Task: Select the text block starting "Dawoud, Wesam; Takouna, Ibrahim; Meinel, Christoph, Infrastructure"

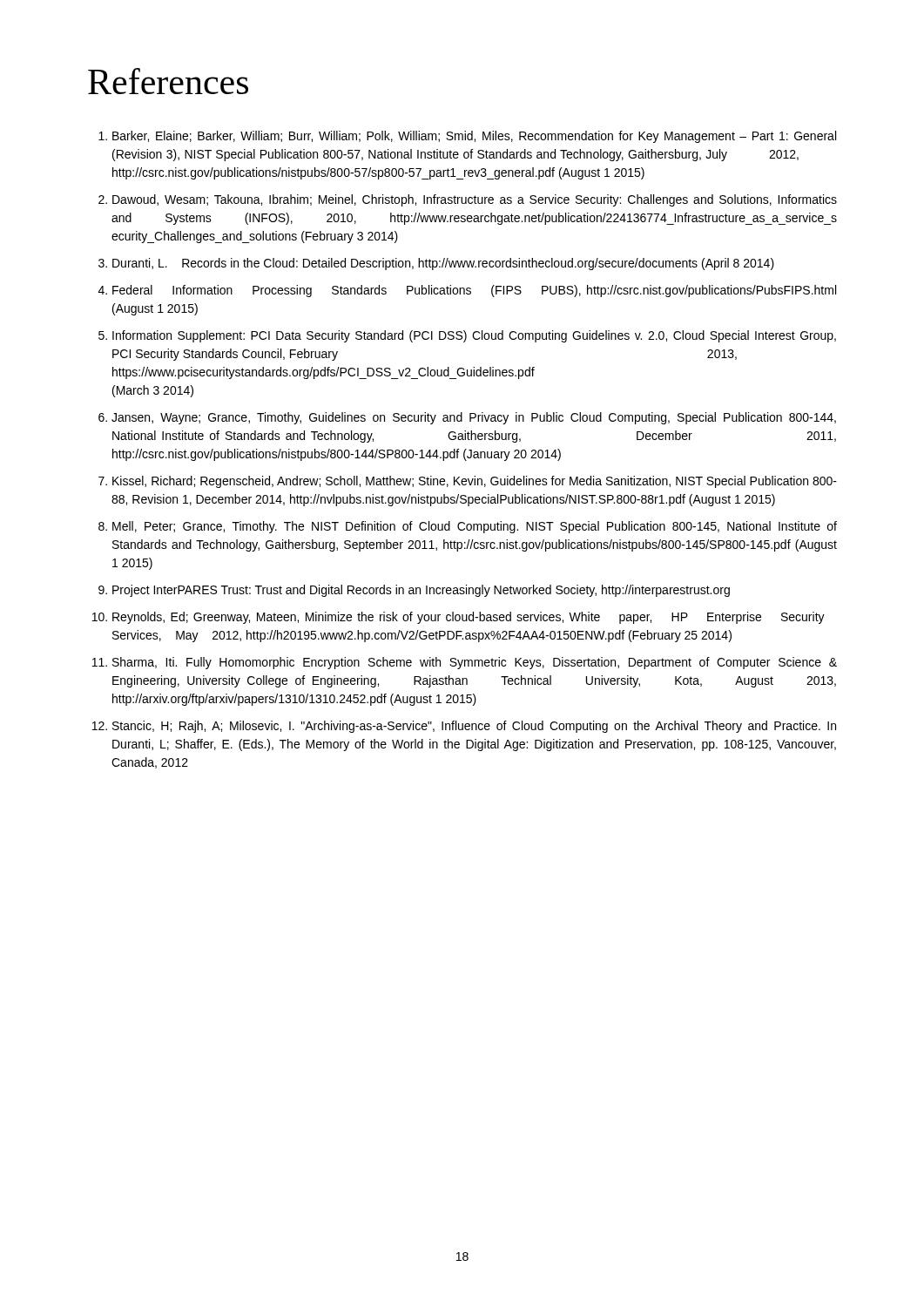Action: point(474,218)
